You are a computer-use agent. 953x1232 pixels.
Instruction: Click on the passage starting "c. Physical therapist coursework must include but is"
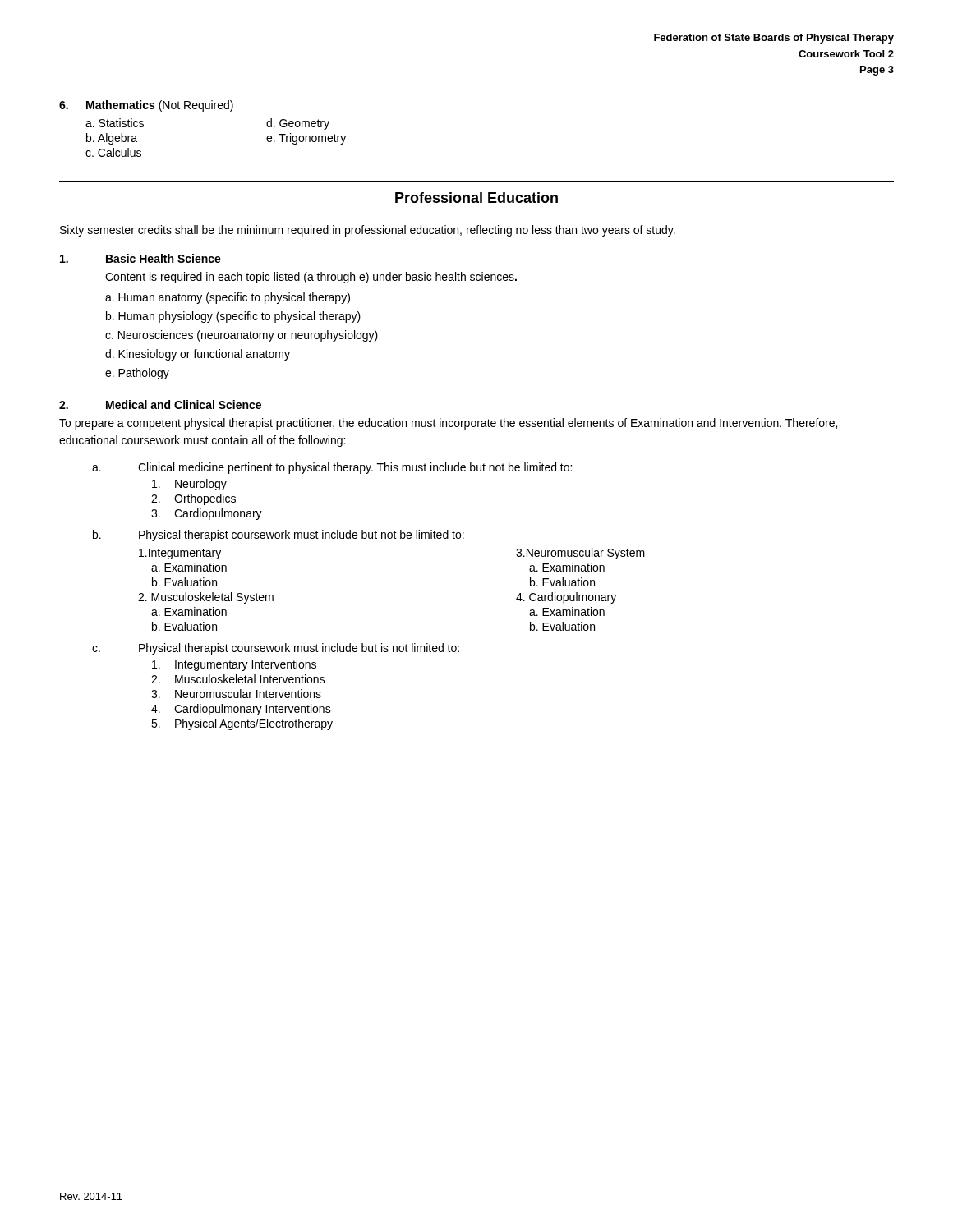pos(276,649)
